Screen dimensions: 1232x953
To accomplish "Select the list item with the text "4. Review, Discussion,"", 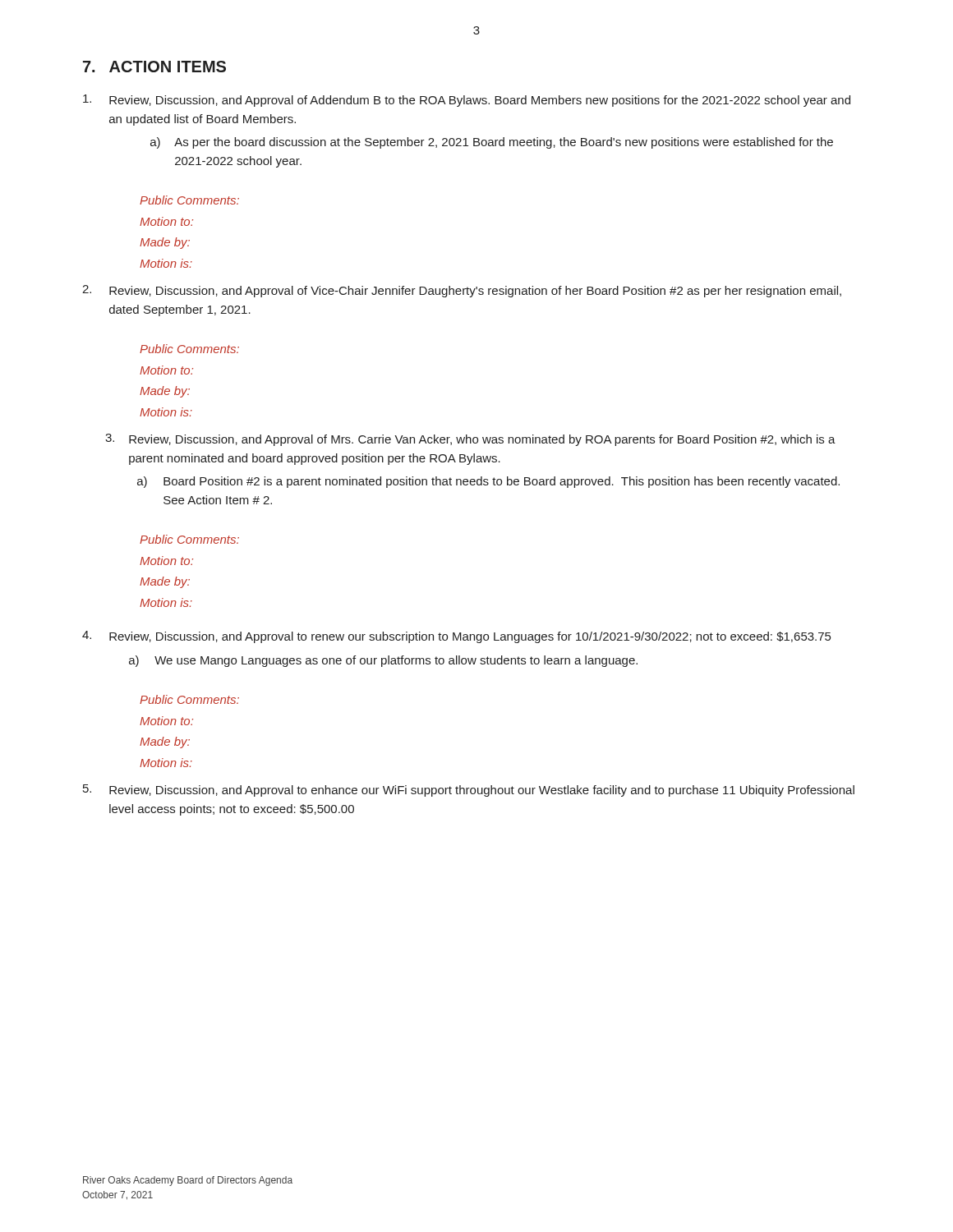I will 473,648.
